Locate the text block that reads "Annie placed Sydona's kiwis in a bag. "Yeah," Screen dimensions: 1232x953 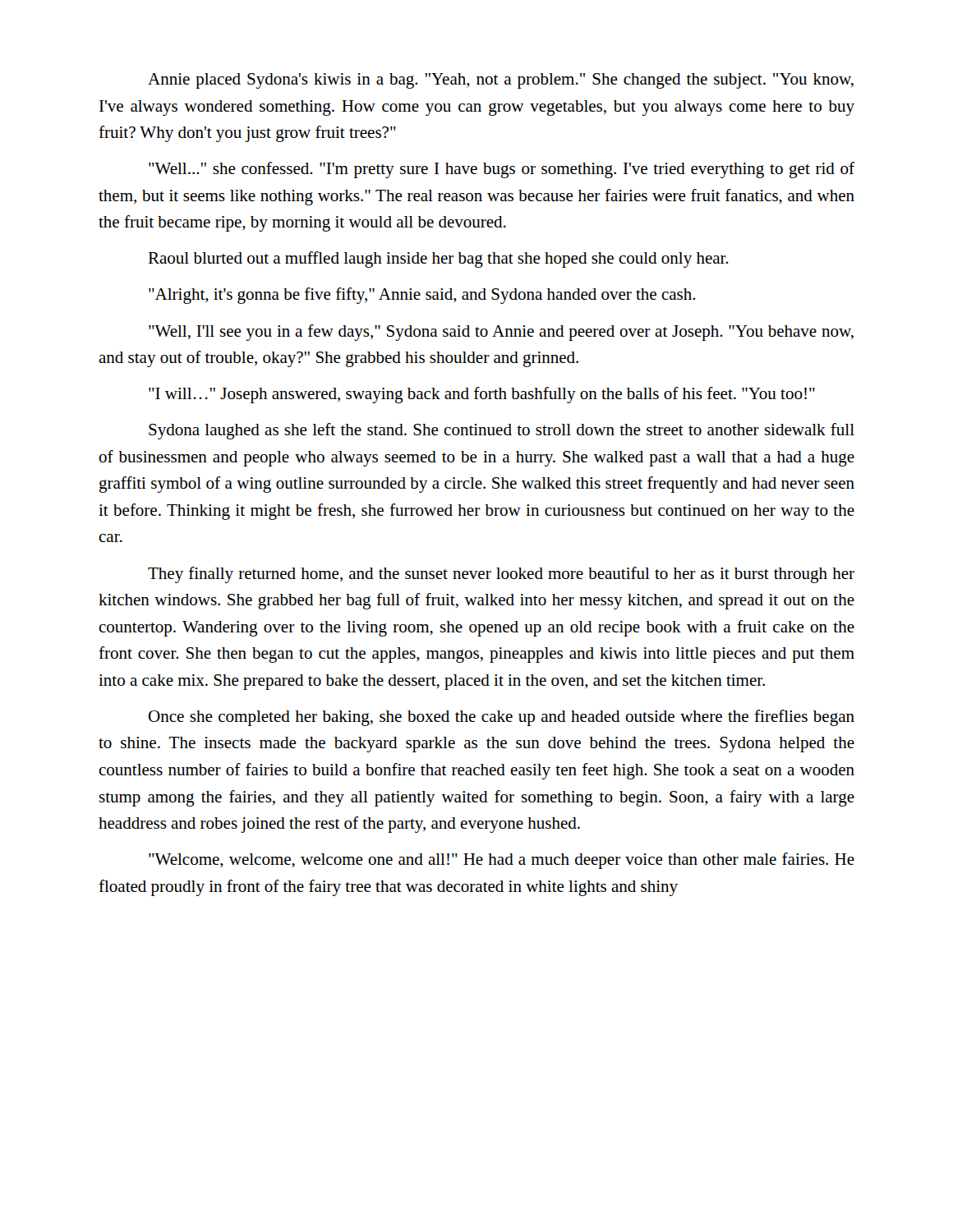476,483
